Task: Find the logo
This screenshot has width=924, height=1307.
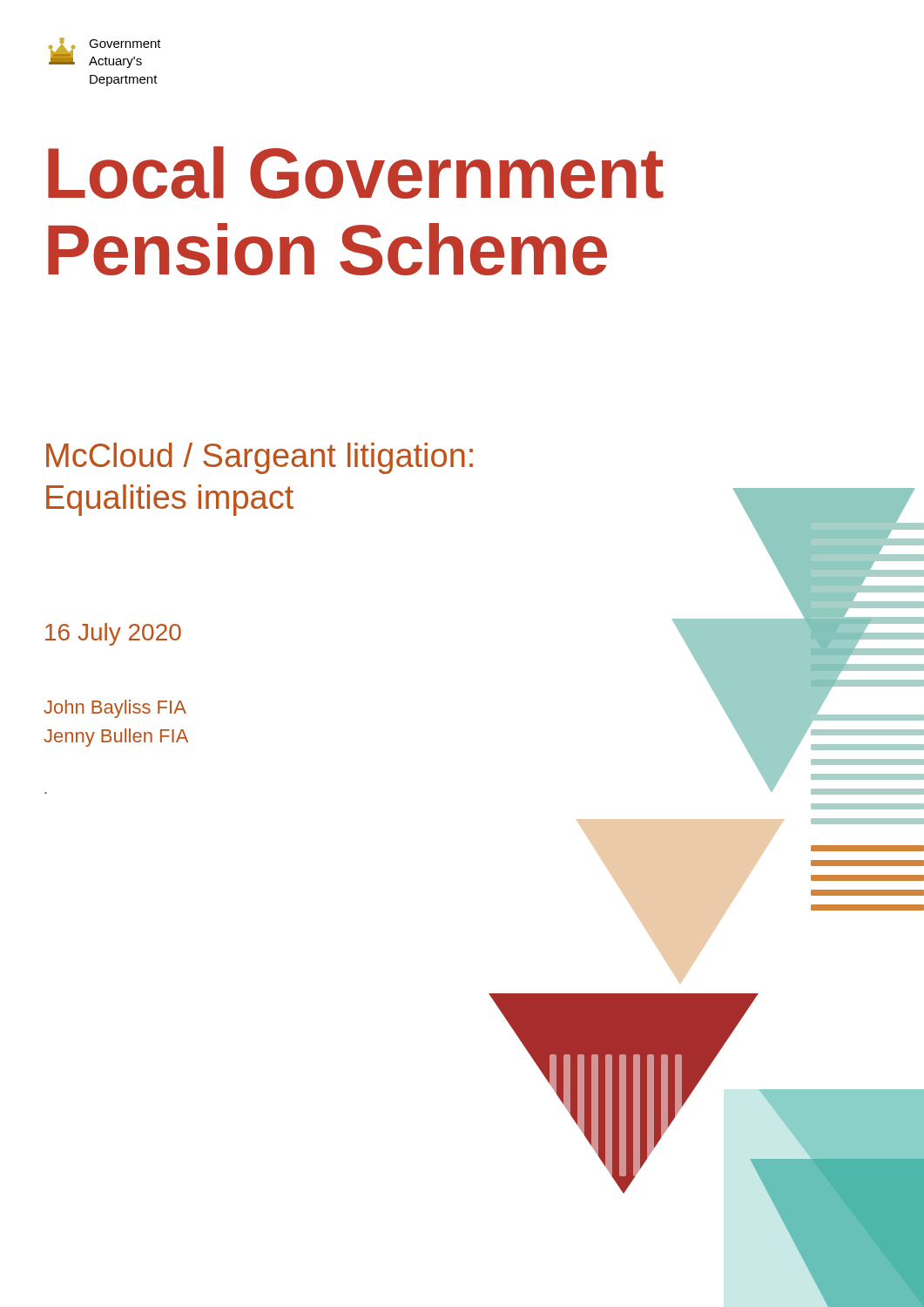Action: point(102,60)
